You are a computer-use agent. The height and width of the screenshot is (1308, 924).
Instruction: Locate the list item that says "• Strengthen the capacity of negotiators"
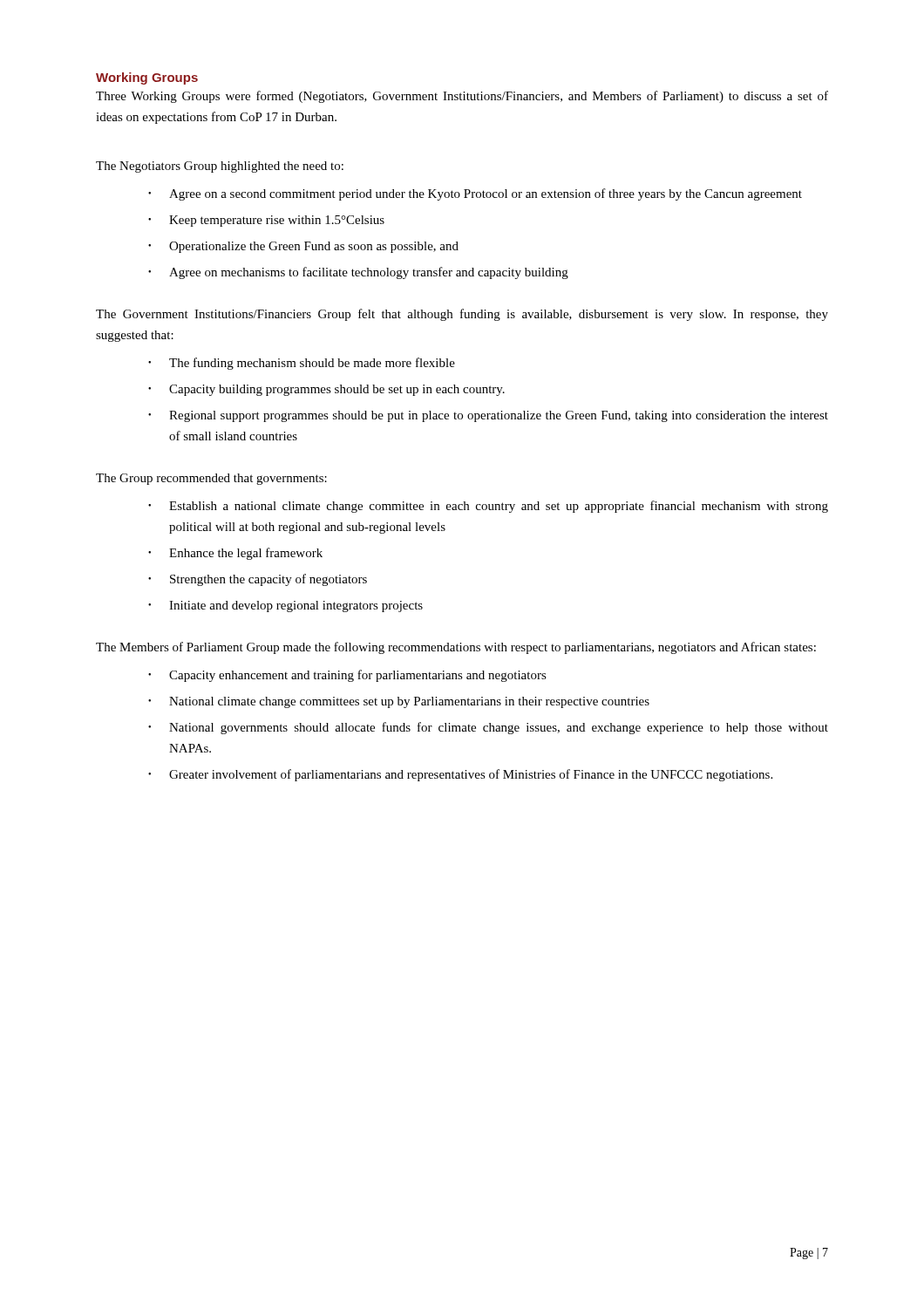pyautogui.click(x=258, y=580)
